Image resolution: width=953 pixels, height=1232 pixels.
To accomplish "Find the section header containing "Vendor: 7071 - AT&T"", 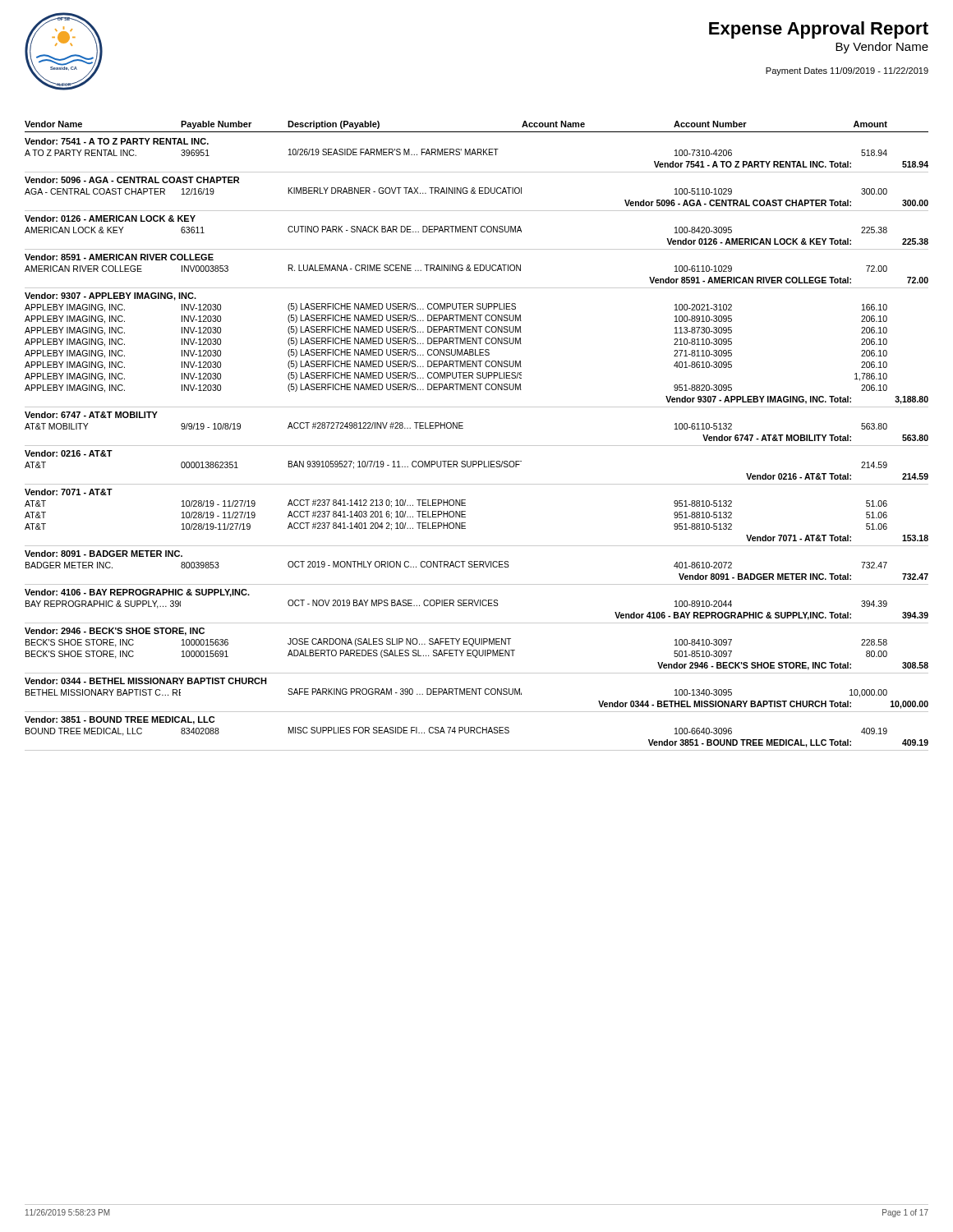I will 68,492.
